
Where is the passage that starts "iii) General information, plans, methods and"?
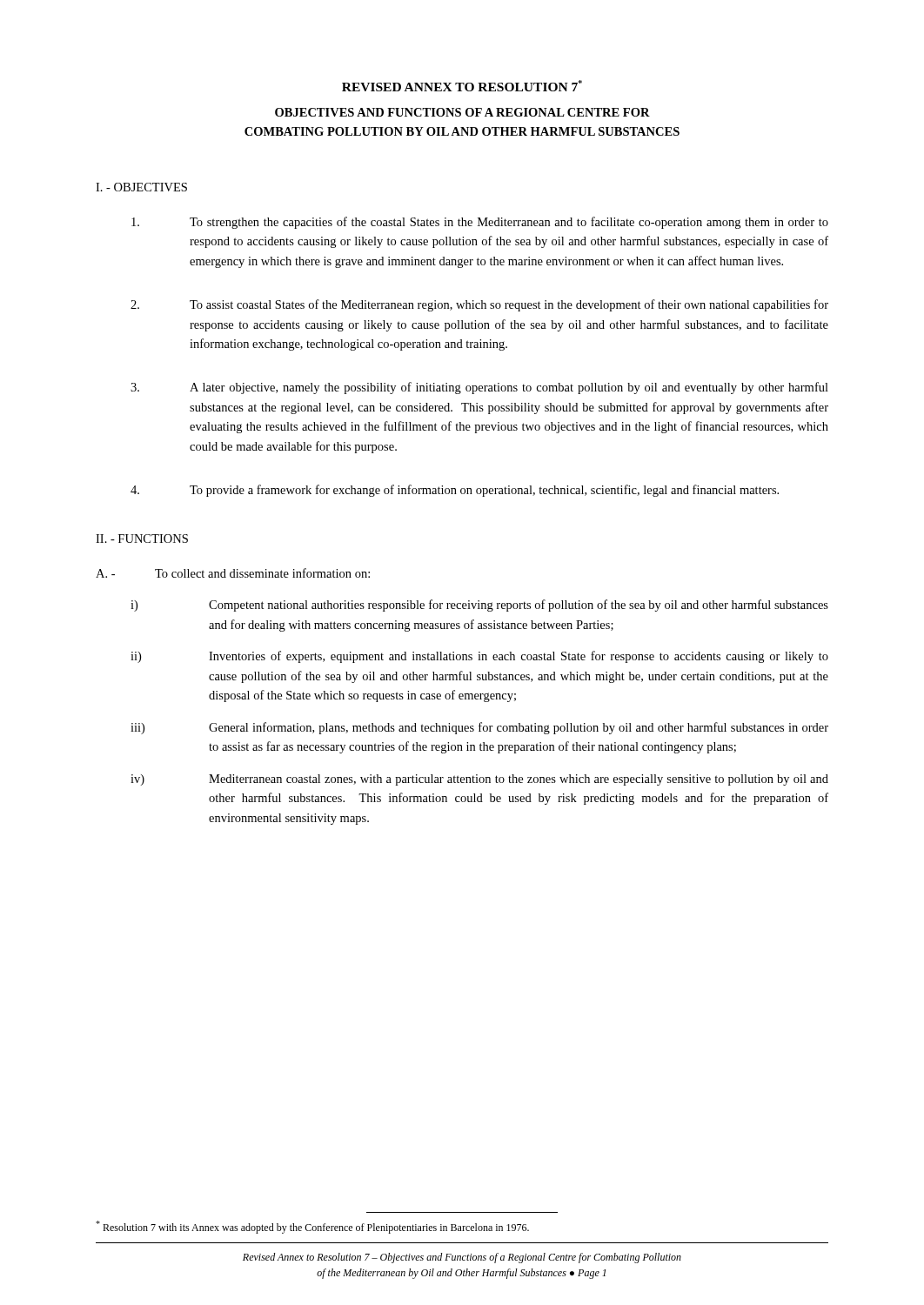pos(462,737)
